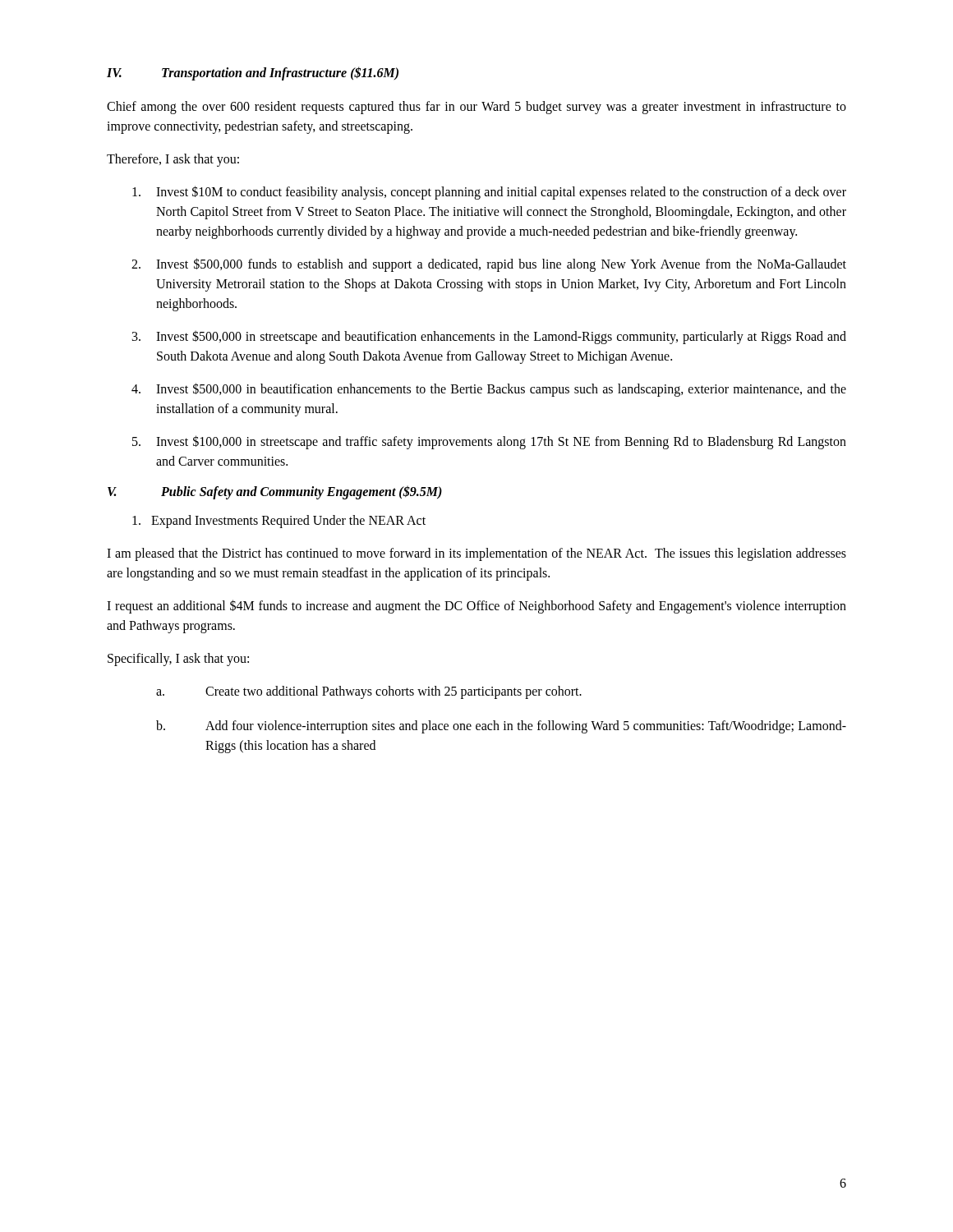Click on the passage starting "Chief among the over 600"
This screenshot has height=1232, width=953.
pos(476,116)
